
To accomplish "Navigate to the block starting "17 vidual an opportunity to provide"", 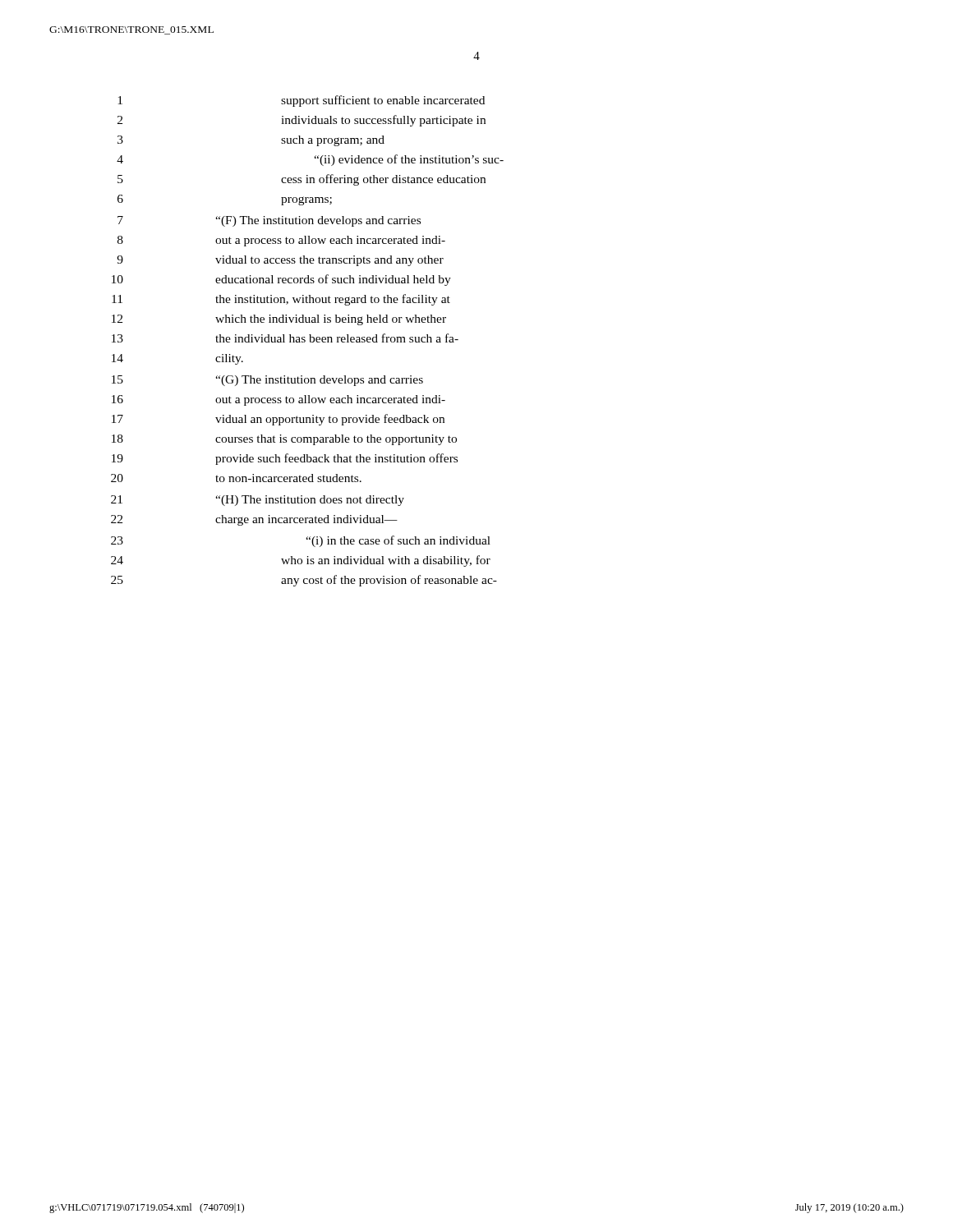I will [278, 420].
